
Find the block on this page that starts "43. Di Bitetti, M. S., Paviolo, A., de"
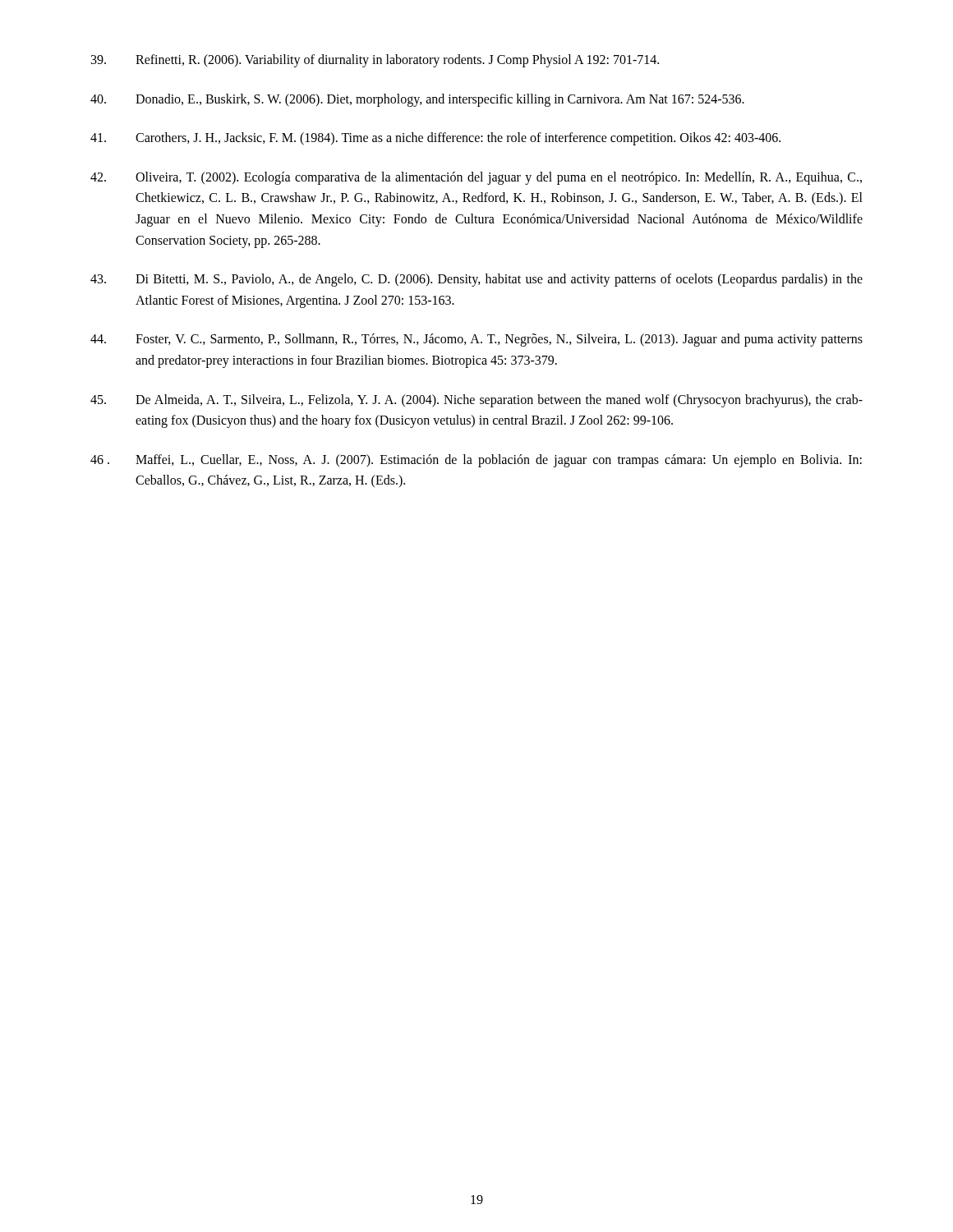476,290
